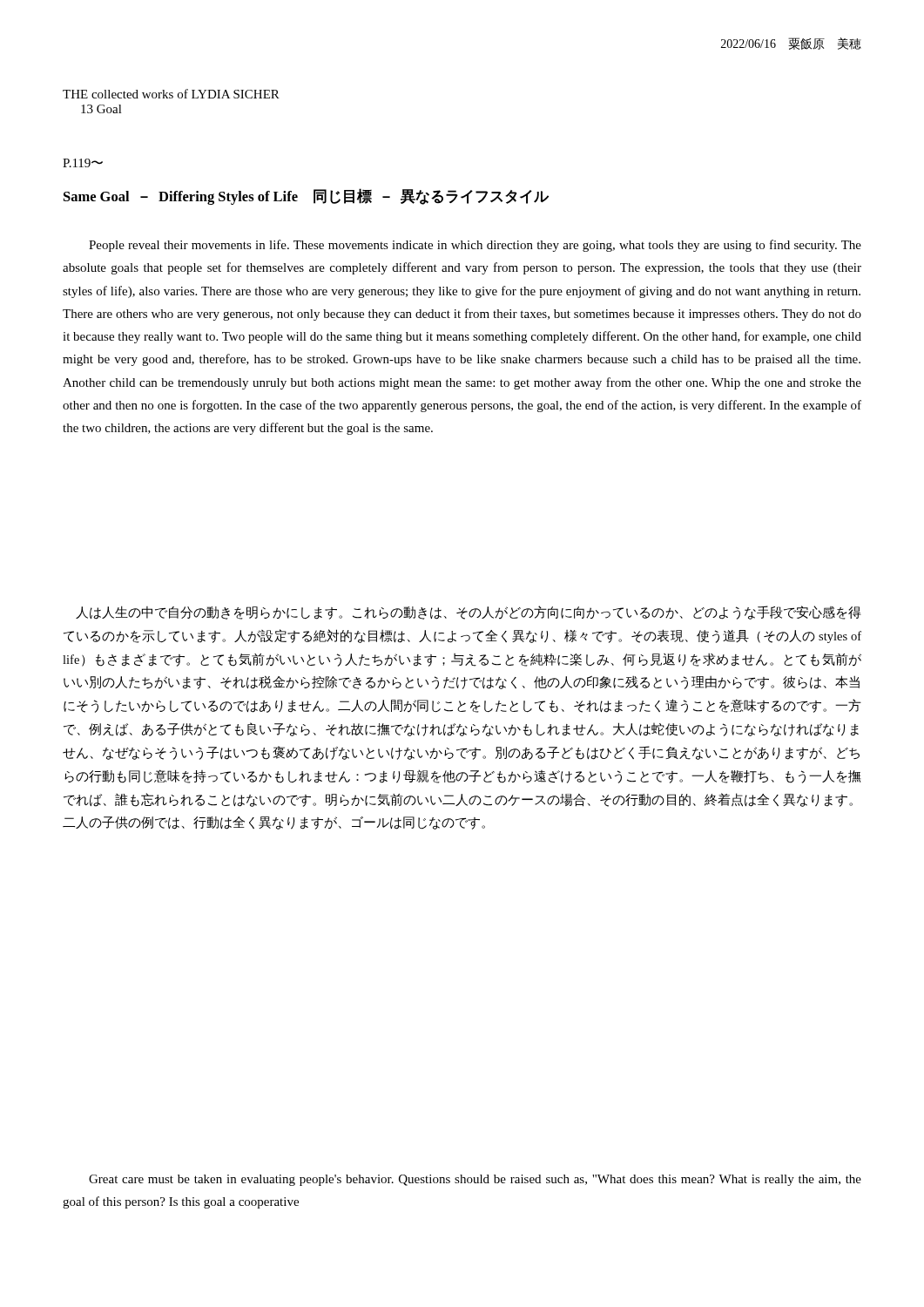Navigate to the element starting "THE collected works"
The width and height of the screenshot is (924, 1307).
click(x=171, y=102)
